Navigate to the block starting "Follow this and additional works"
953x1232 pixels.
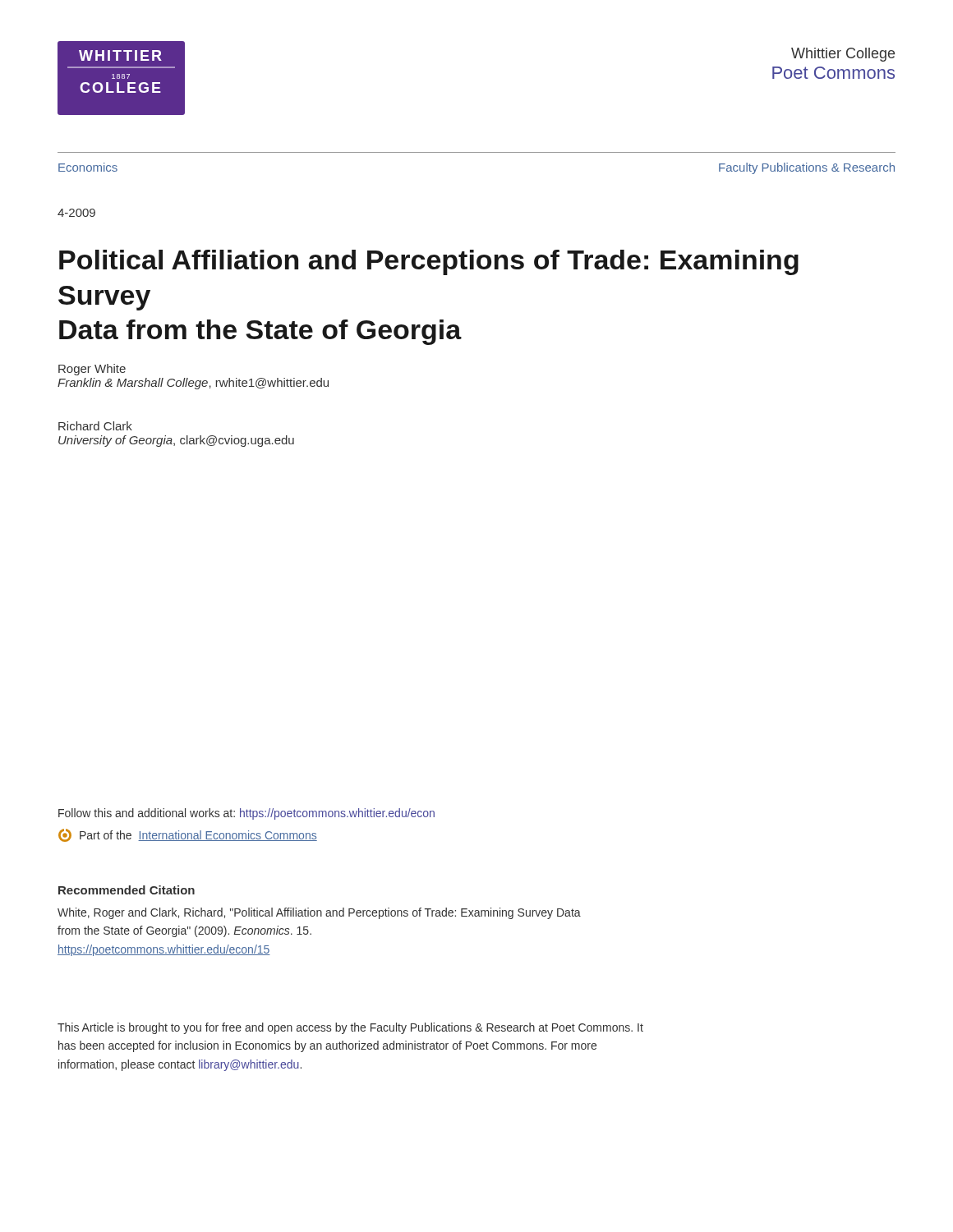click(x=246, y=813)
